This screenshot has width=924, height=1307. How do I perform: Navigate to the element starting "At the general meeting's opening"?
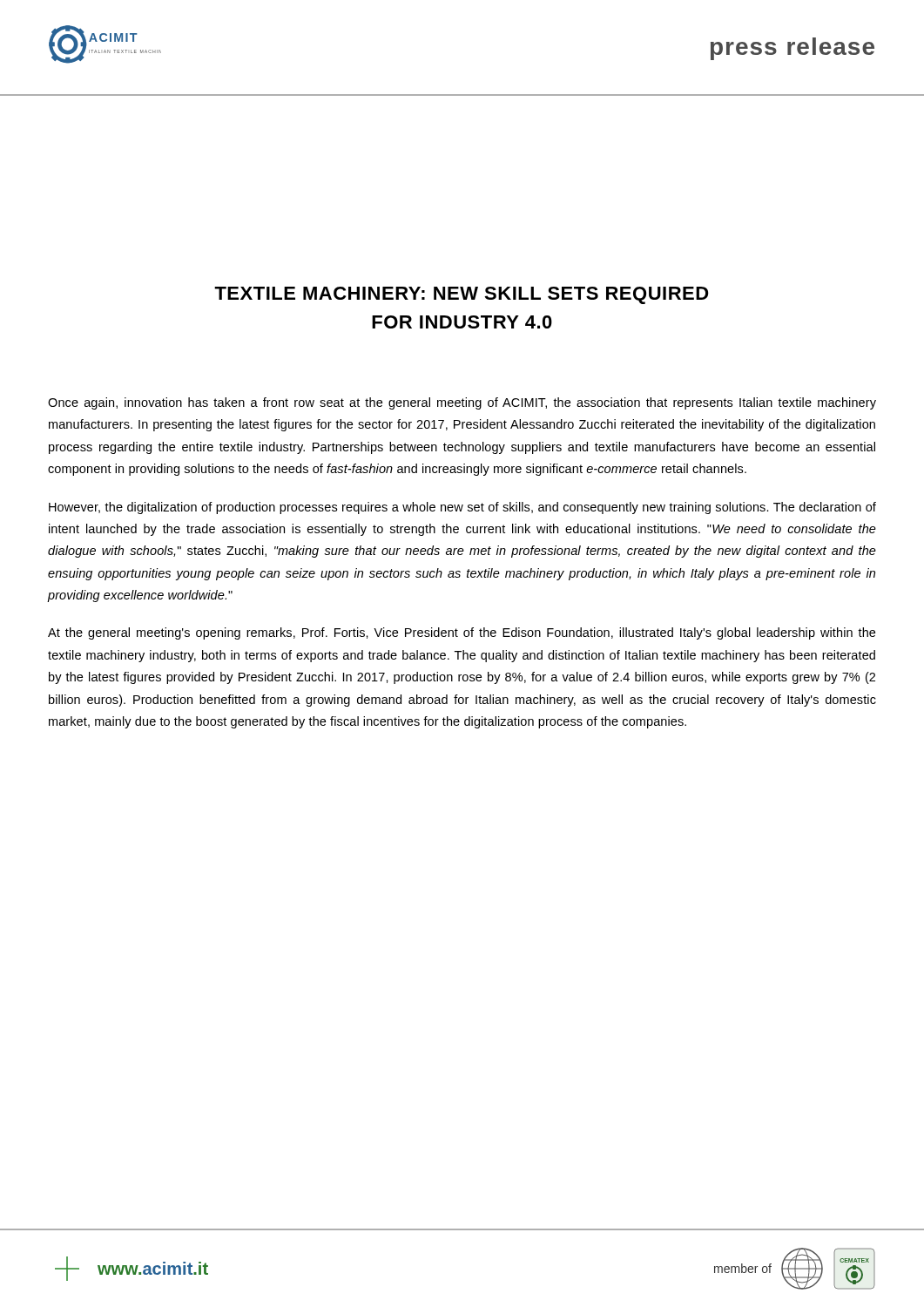462,678
